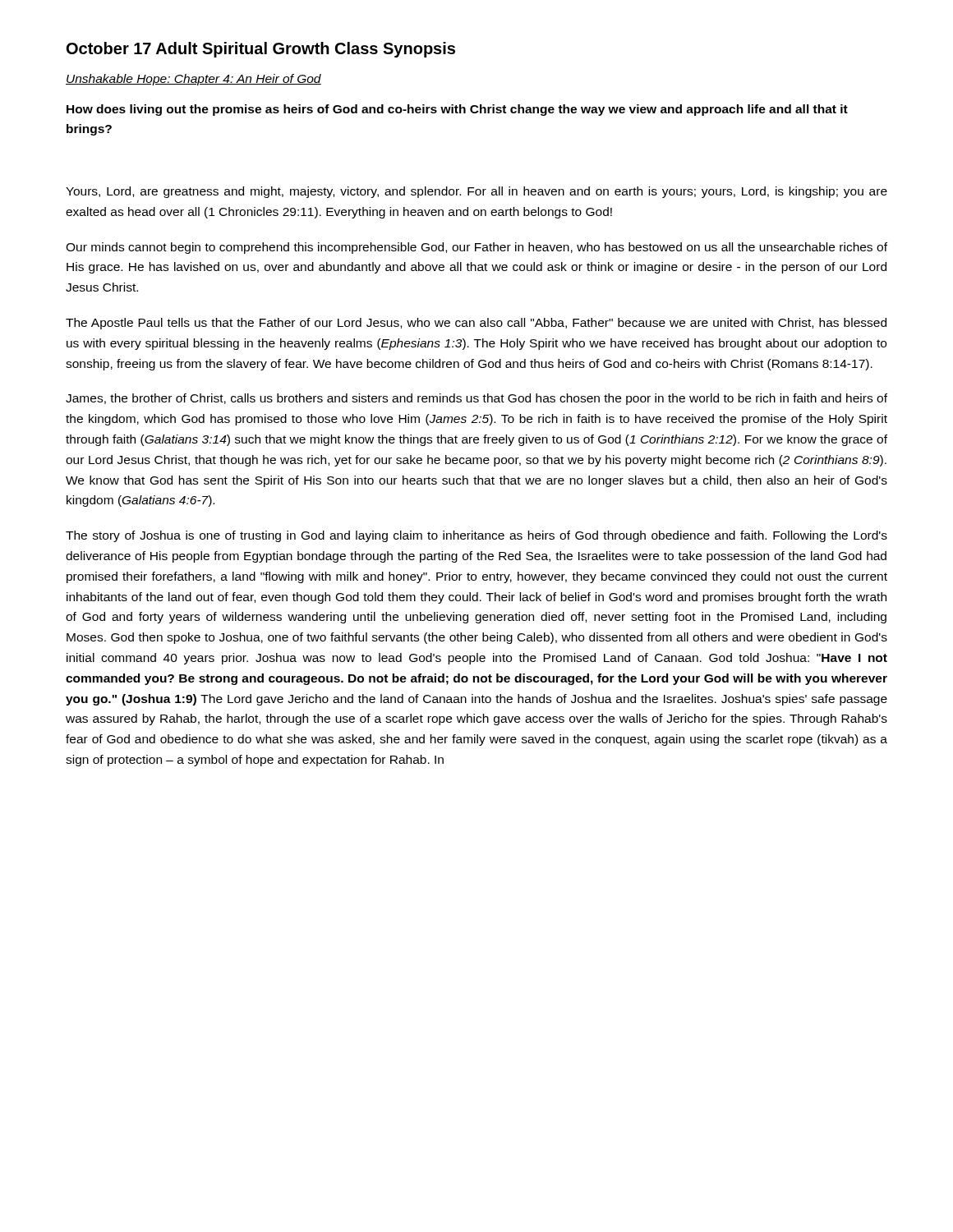
Task: Locate the block starting "The story of Joshua is one of trusting"
Action: pyautogui.click(x=476, y=647)
